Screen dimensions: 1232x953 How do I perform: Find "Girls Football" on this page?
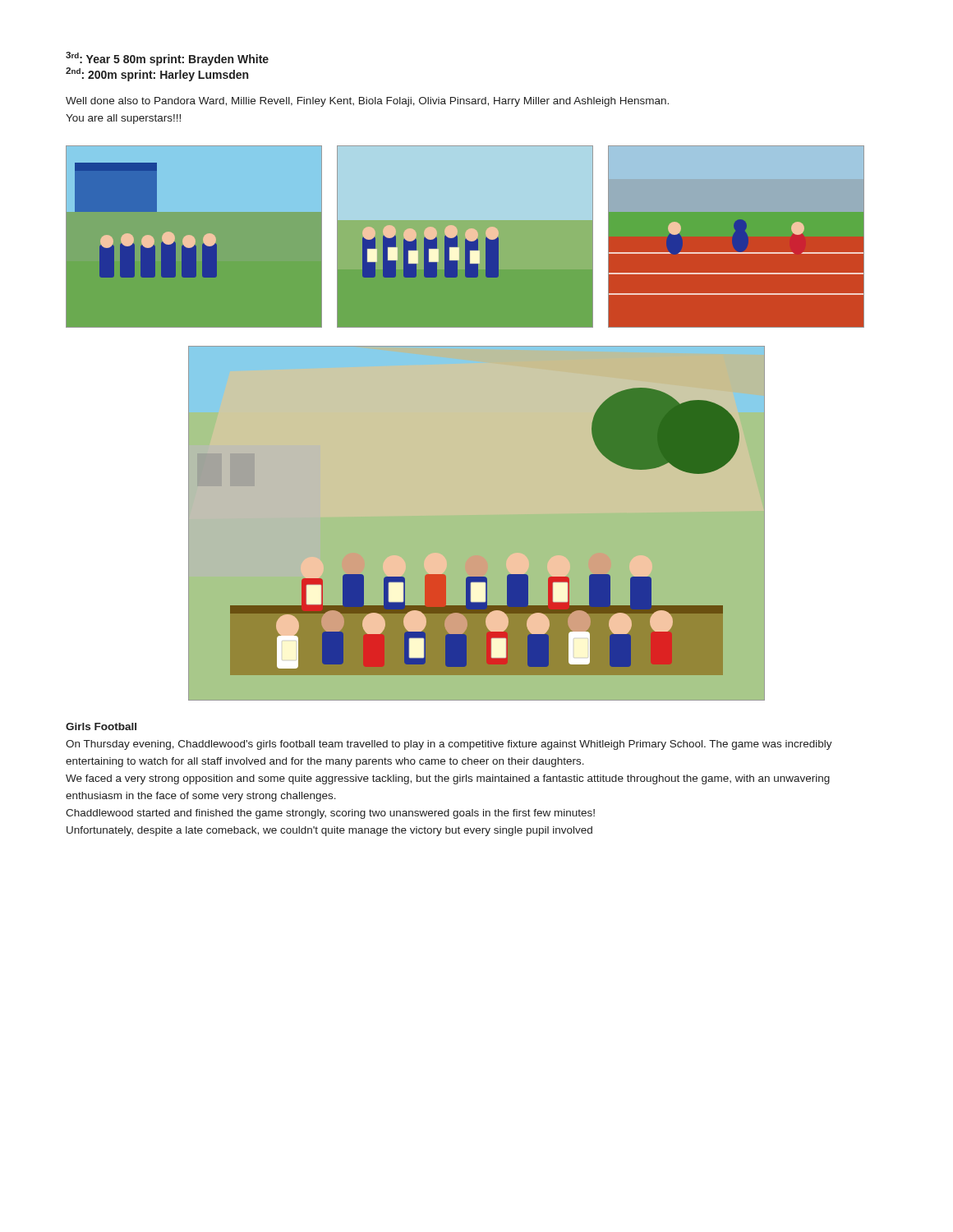101,727
